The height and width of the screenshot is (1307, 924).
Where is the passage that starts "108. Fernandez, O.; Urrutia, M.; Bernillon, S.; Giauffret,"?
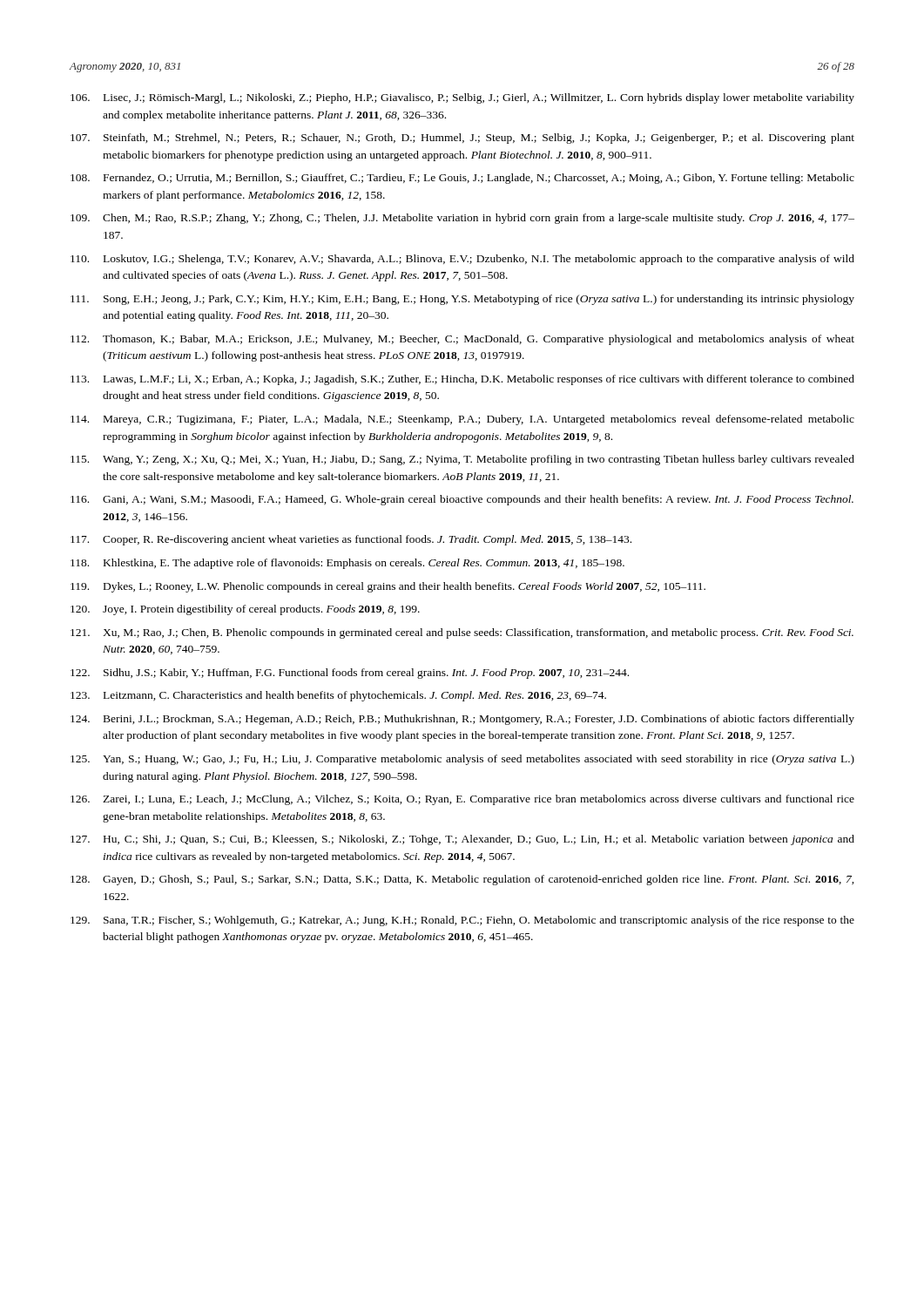pos(462,186)
